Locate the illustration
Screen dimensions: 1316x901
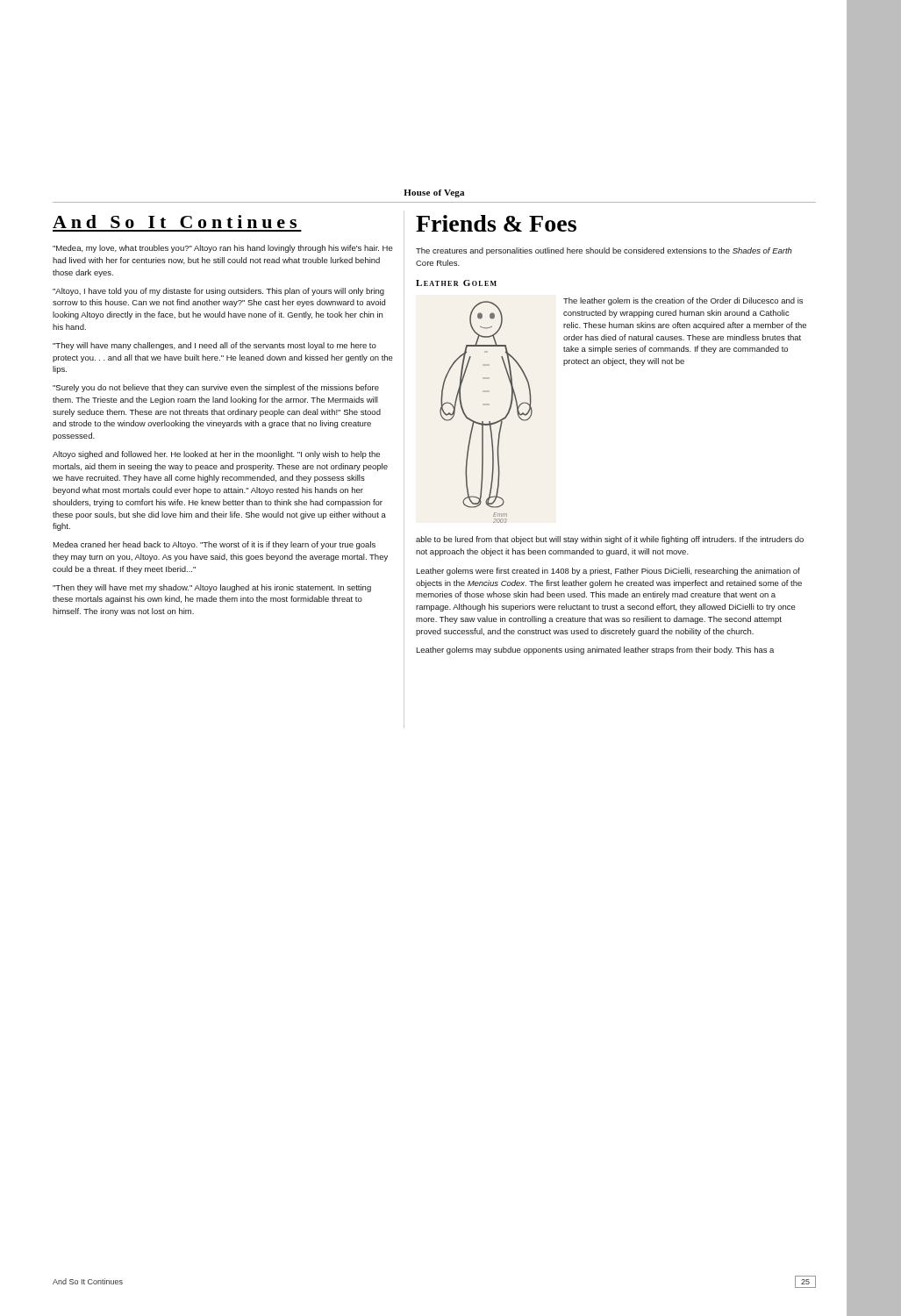click(x=486, y=411)
